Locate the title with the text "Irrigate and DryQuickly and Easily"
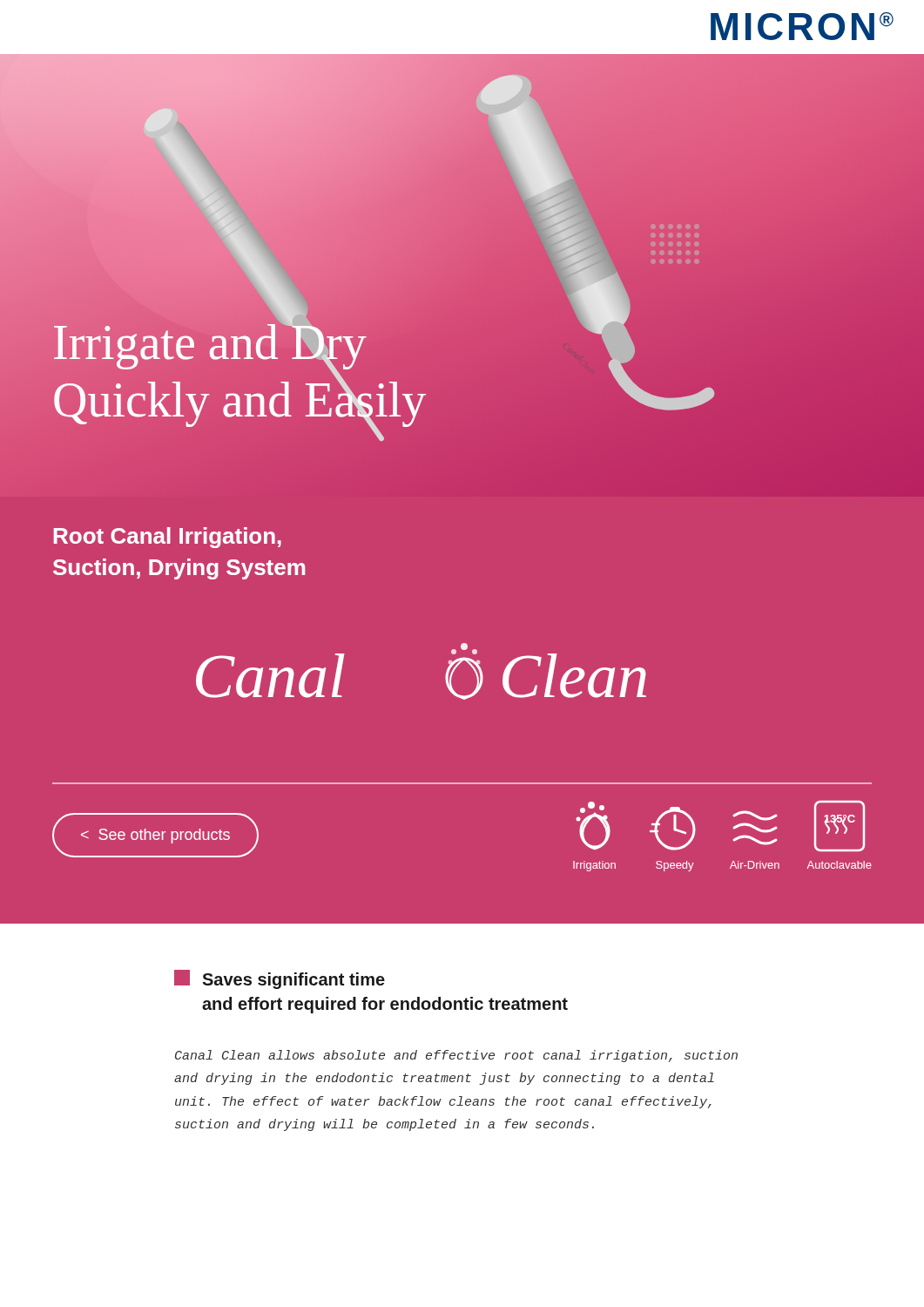The image size is (924, 1307). [x=239, y=371]
